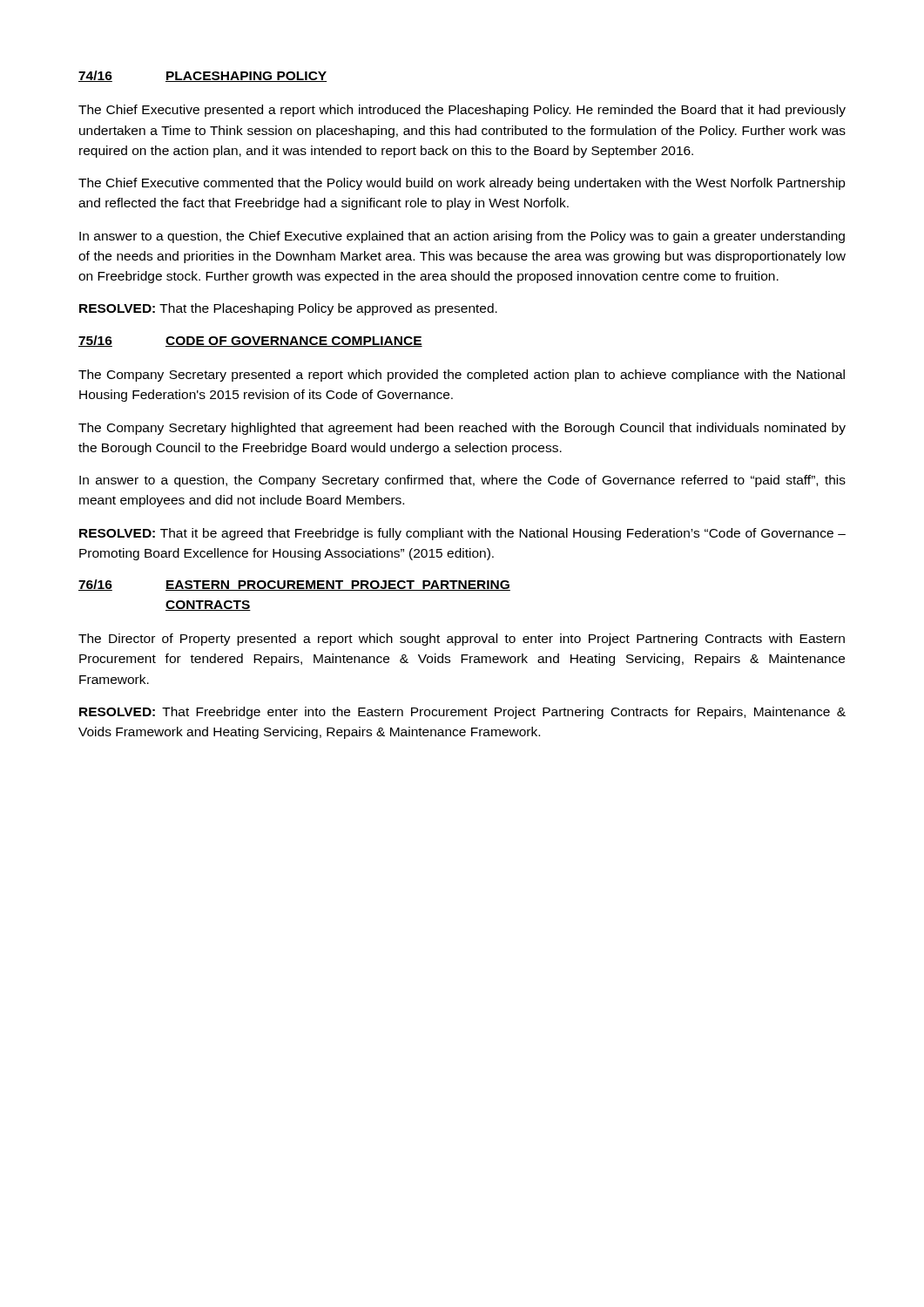The image size is (924, 1307).
Task: Navigate to the text block starting "74/16 PLACESHAPING POLICY"
Action: (203, 76)
